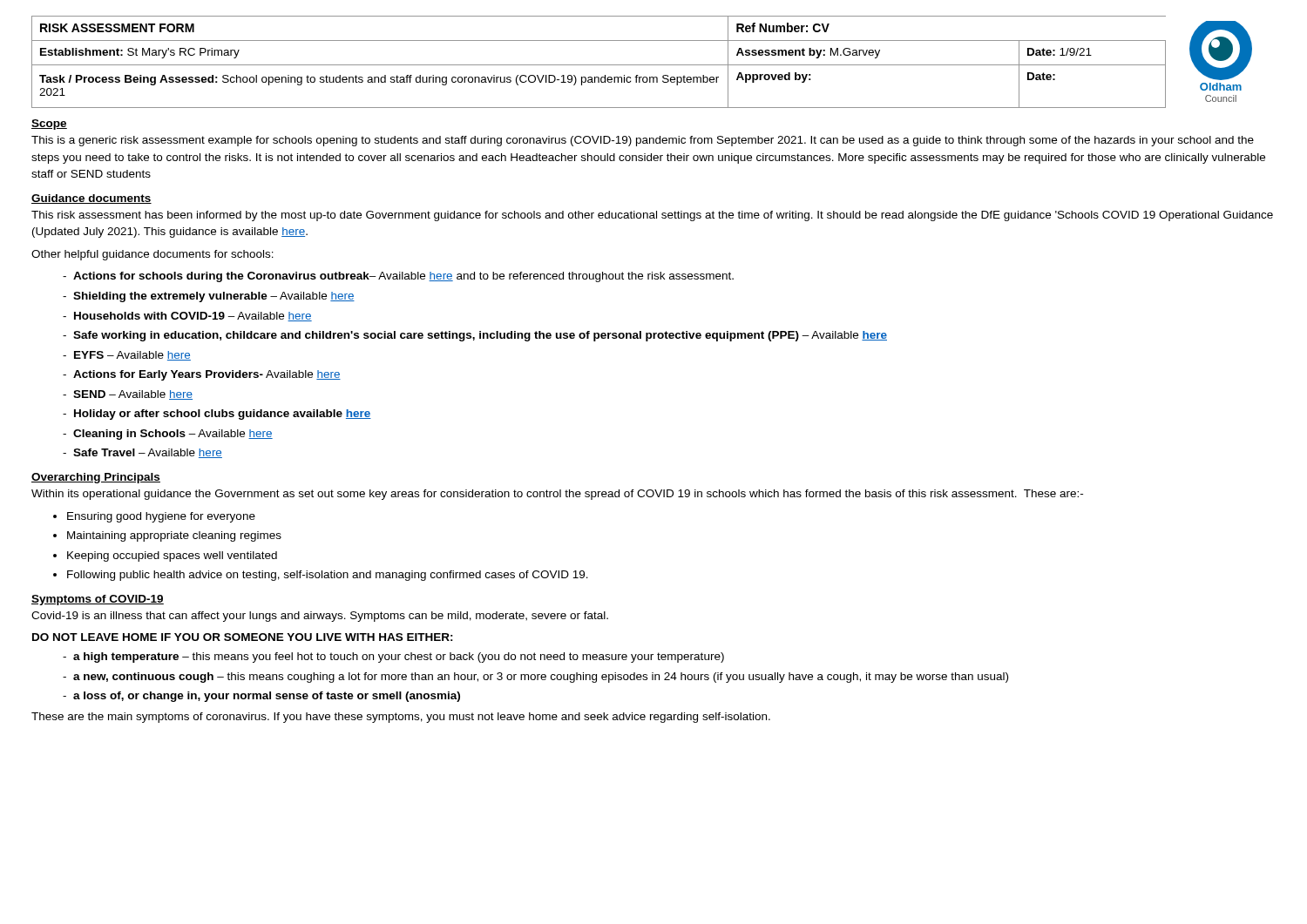Viewport: 1307px width, 924px height.
Task: Find the block starting "Covid-19 is an illness that can affect your"
Action: pos(320,615)
